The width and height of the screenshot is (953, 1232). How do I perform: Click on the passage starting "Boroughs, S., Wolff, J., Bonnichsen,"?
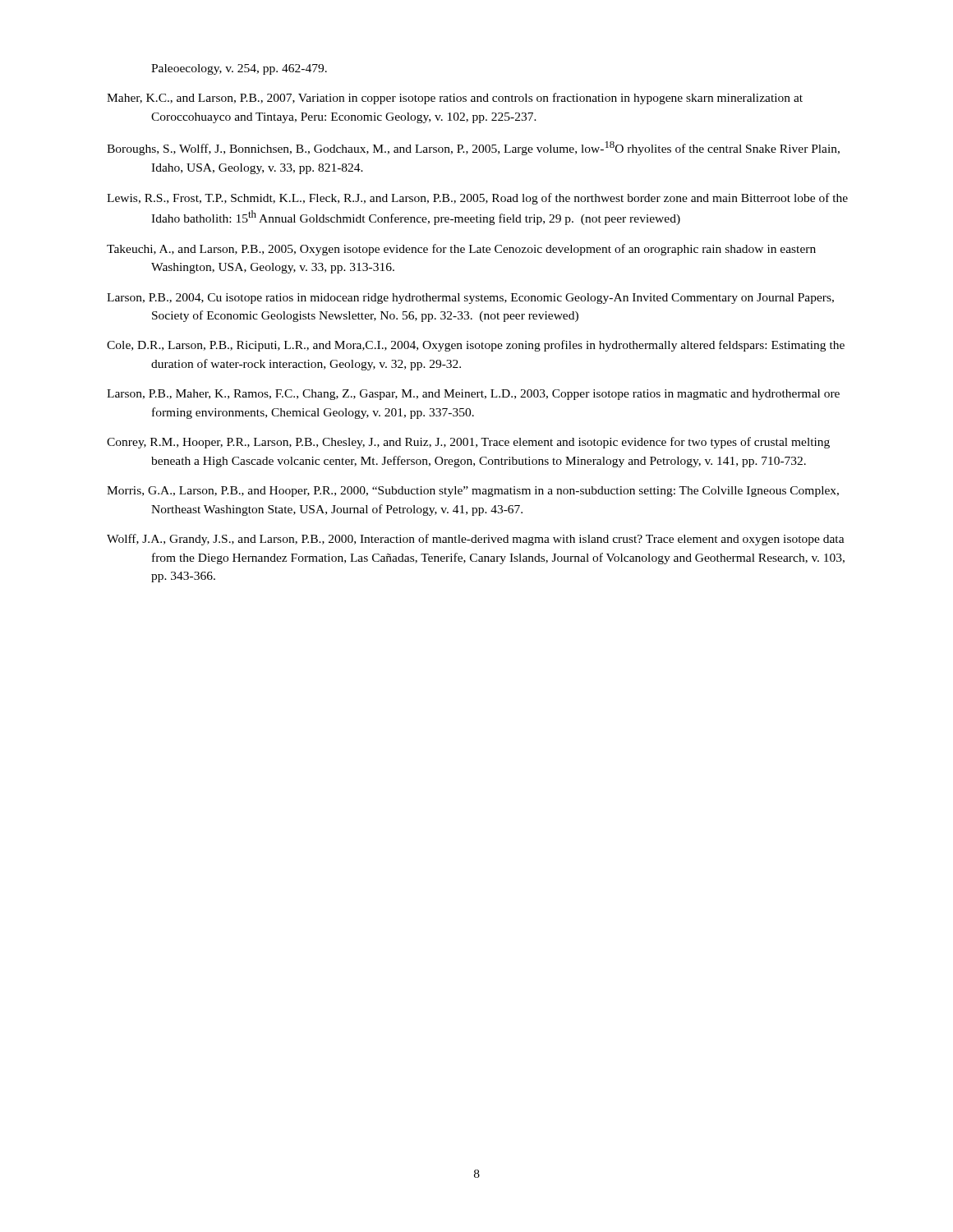474,156
